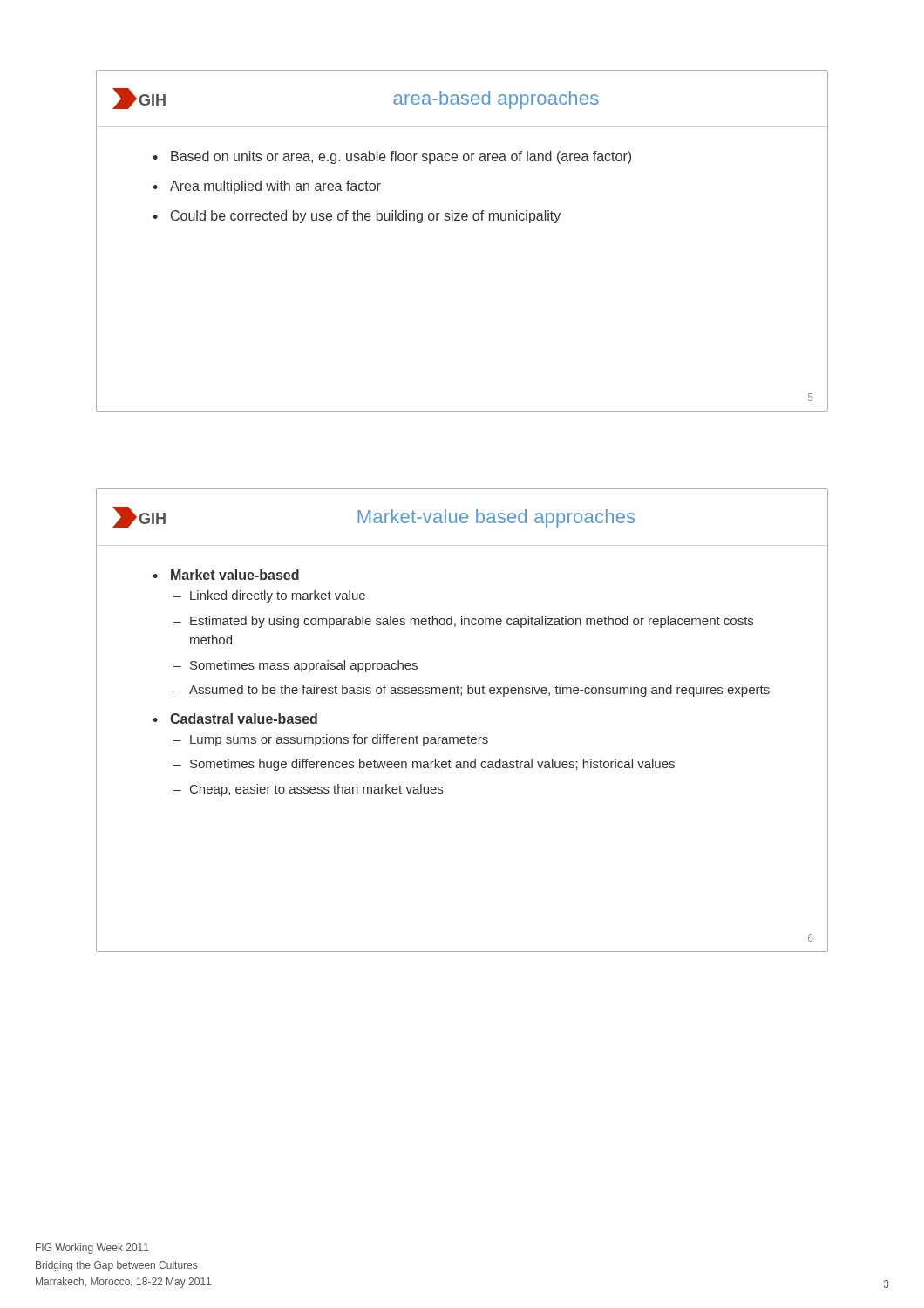924x1308 pixels.
Task: Find the list item that reads "Market value-based Linked directly"
Action: click(477, 634)
